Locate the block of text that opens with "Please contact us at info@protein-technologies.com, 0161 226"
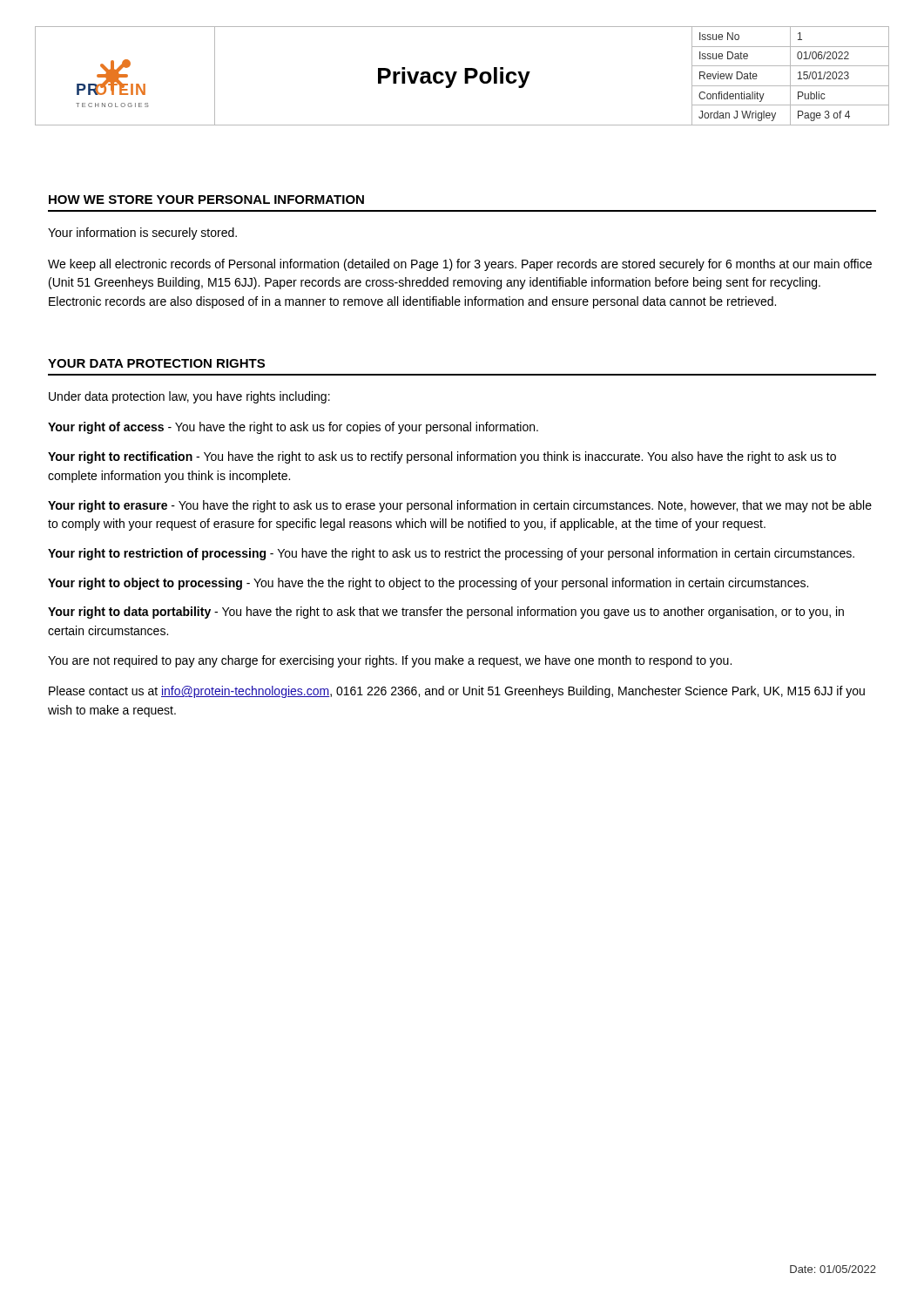 (457, 701)
